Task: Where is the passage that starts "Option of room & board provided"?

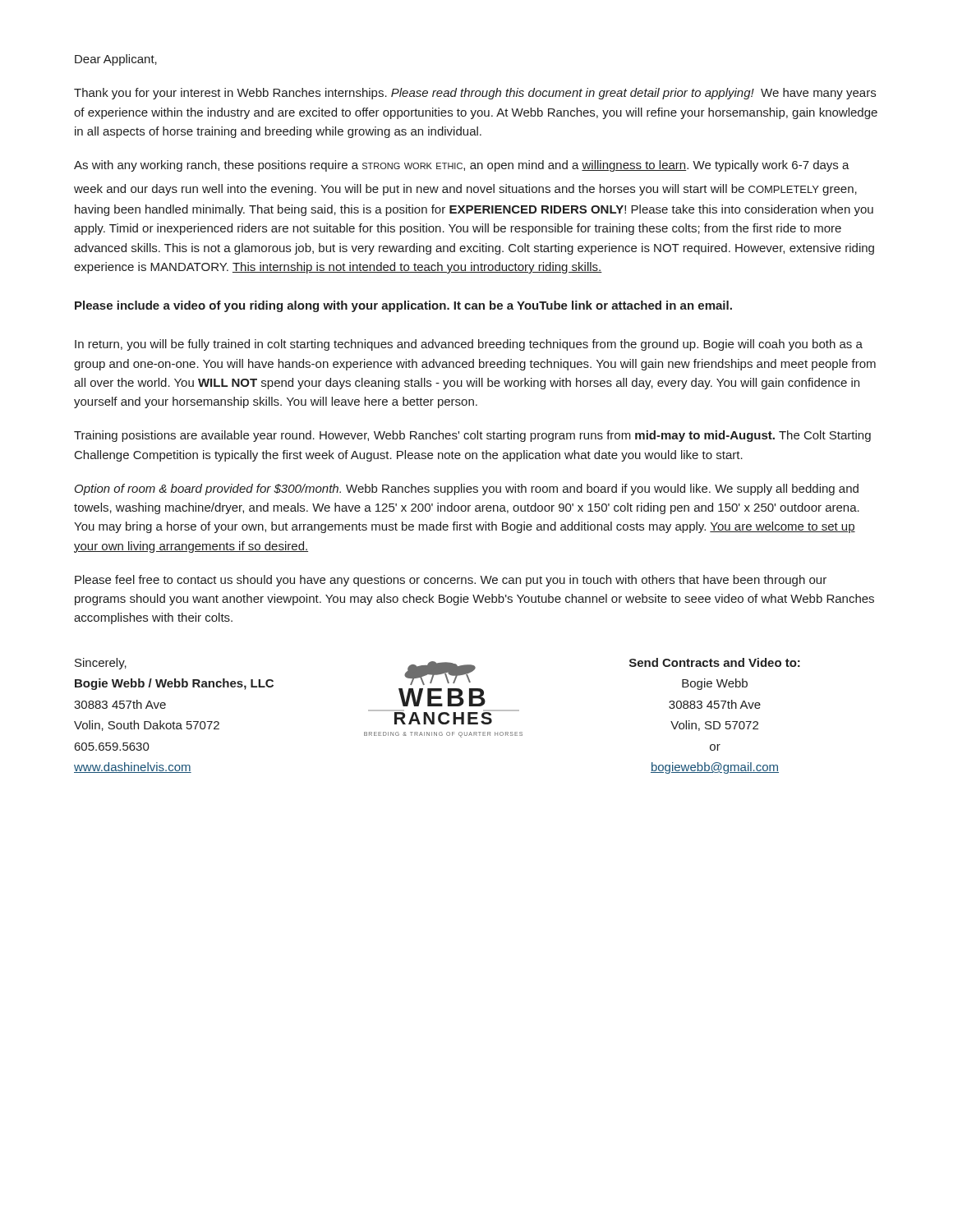Action: [467, 517]
